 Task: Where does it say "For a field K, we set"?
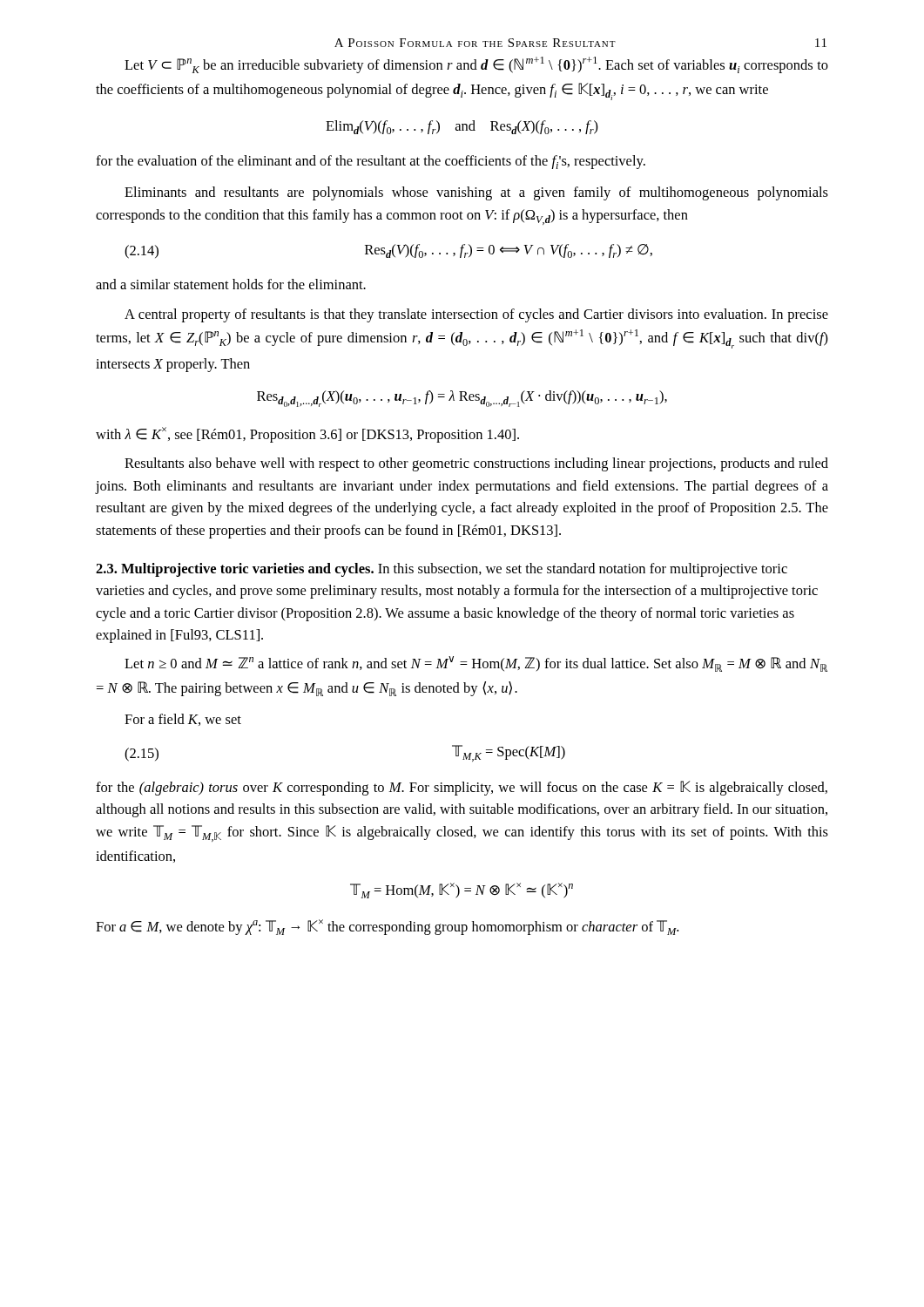tap(183, 720)
